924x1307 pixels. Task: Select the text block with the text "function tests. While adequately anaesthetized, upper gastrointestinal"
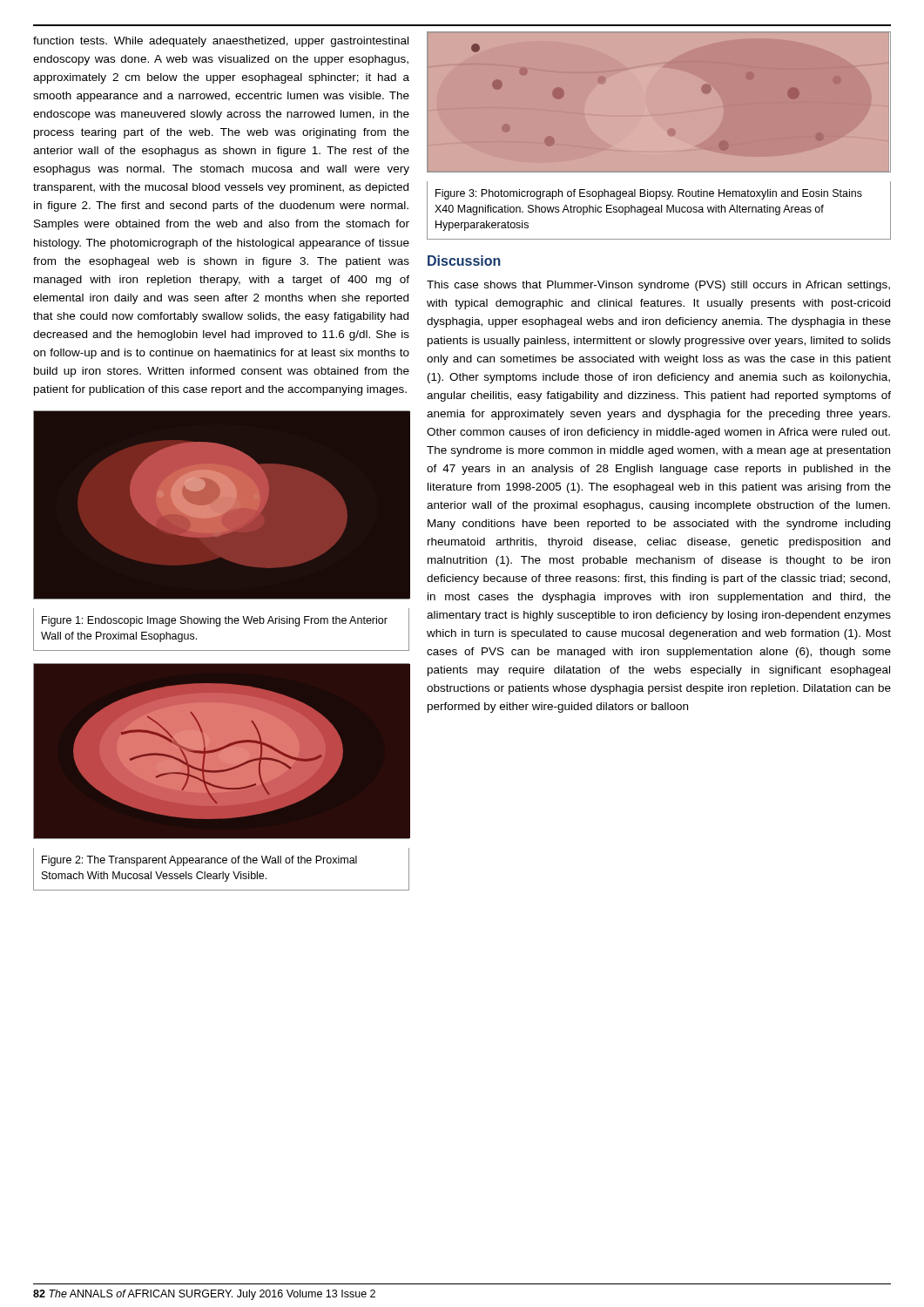[221, 215]
